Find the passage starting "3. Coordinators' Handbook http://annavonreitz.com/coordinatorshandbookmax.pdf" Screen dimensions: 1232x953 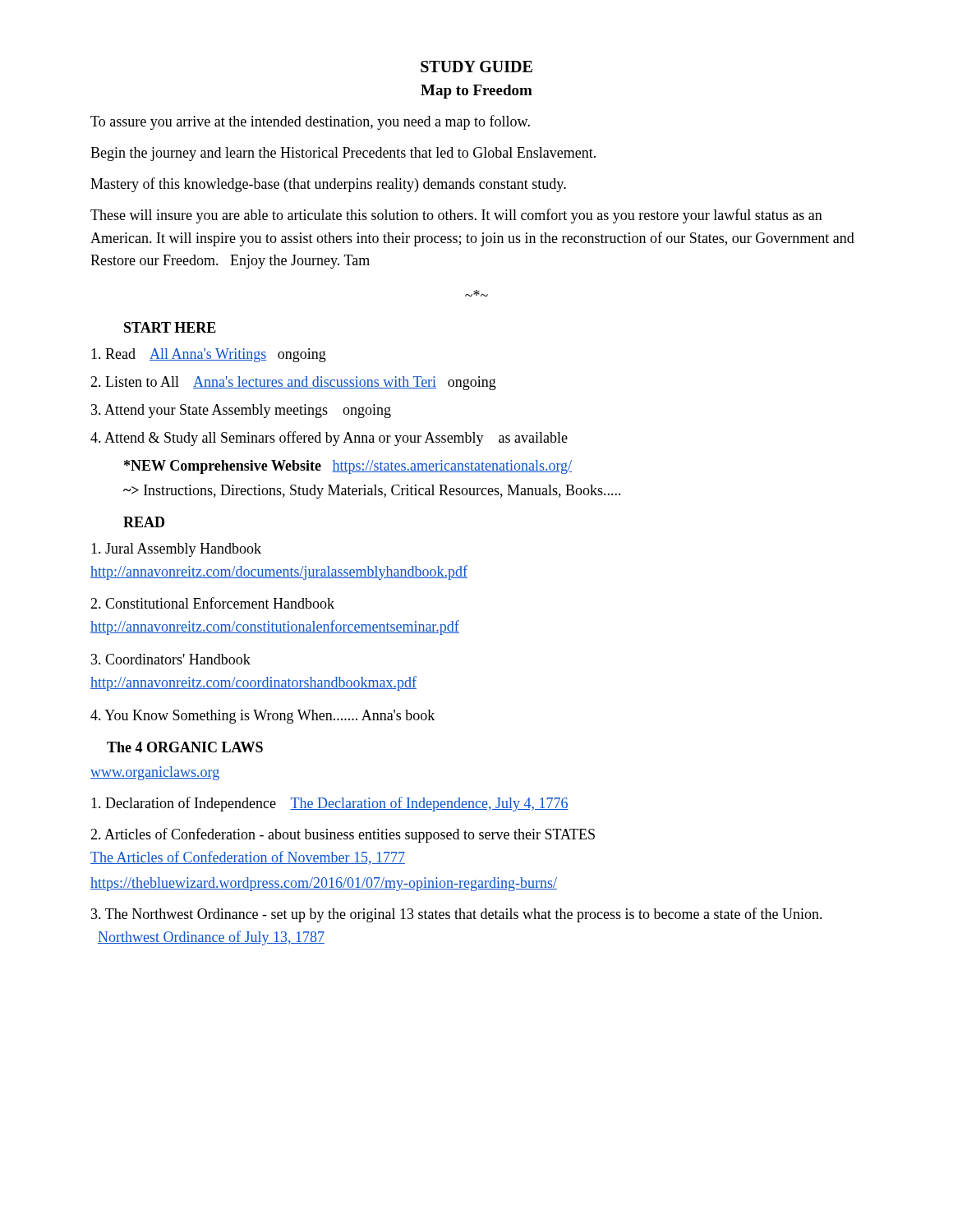coord(253,671)
